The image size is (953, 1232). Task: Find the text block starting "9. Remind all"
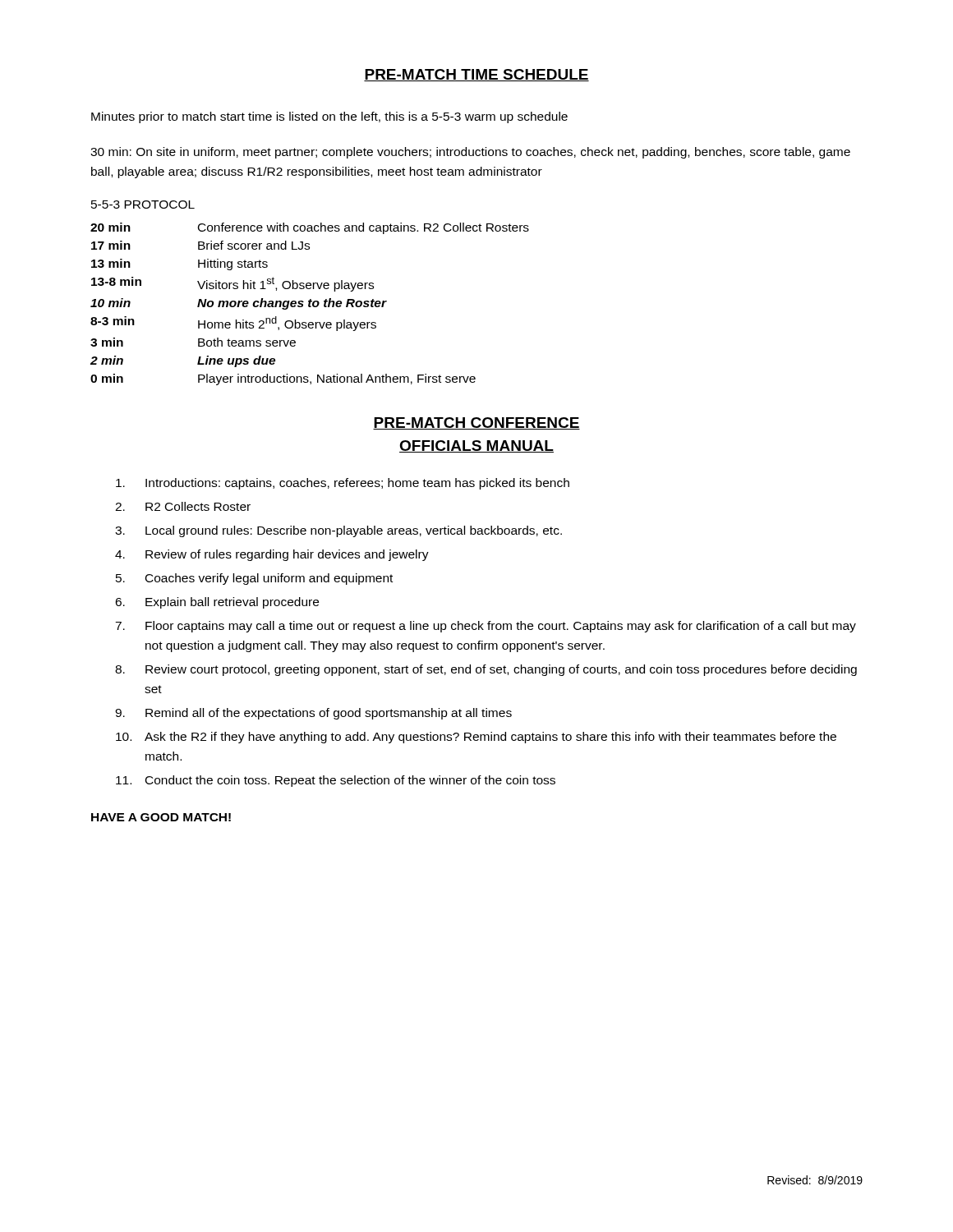click(x=476, y=713)
